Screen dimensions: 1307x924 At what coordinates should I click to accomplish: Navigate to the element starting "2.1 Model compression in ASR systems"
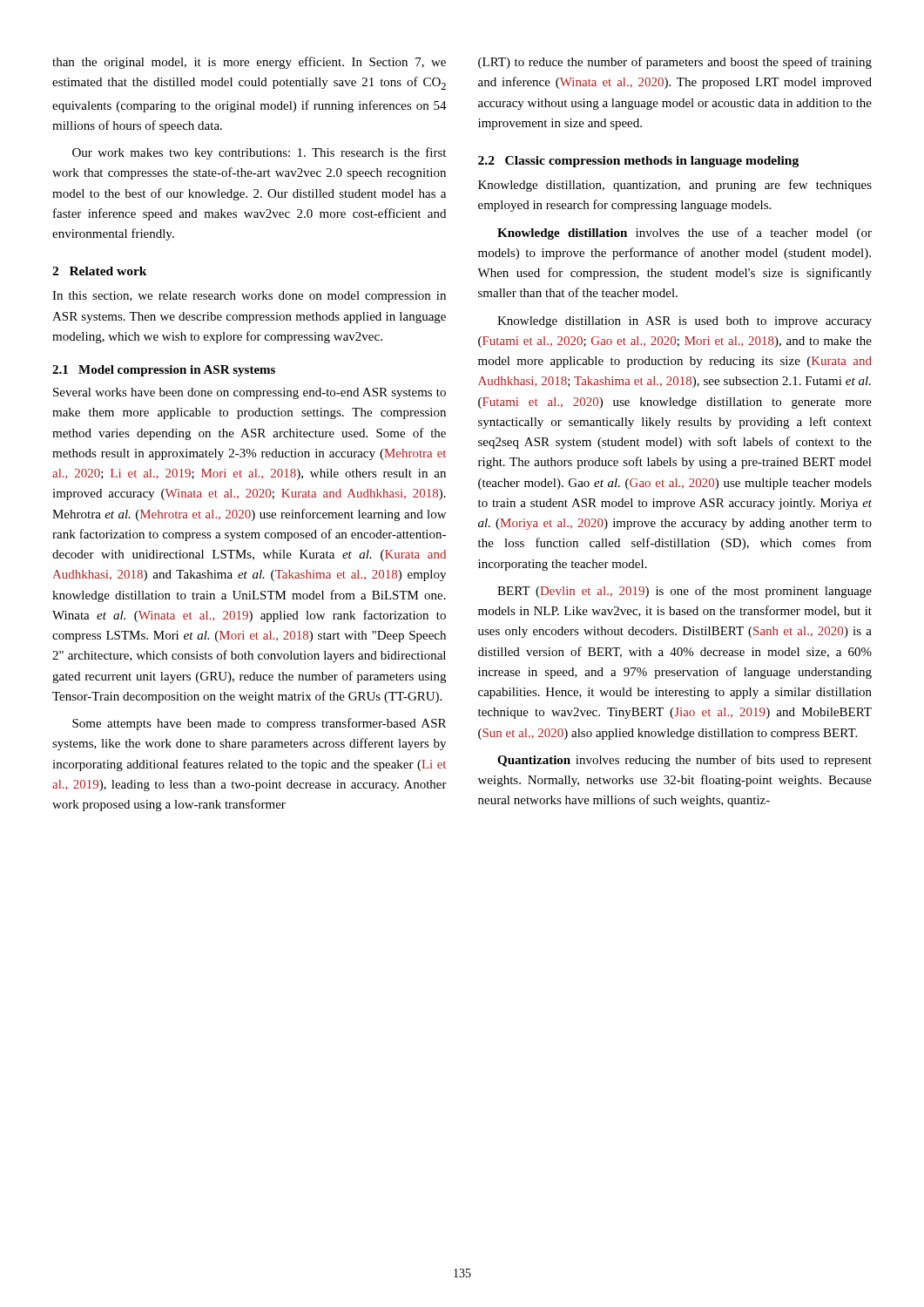point(164,370)
